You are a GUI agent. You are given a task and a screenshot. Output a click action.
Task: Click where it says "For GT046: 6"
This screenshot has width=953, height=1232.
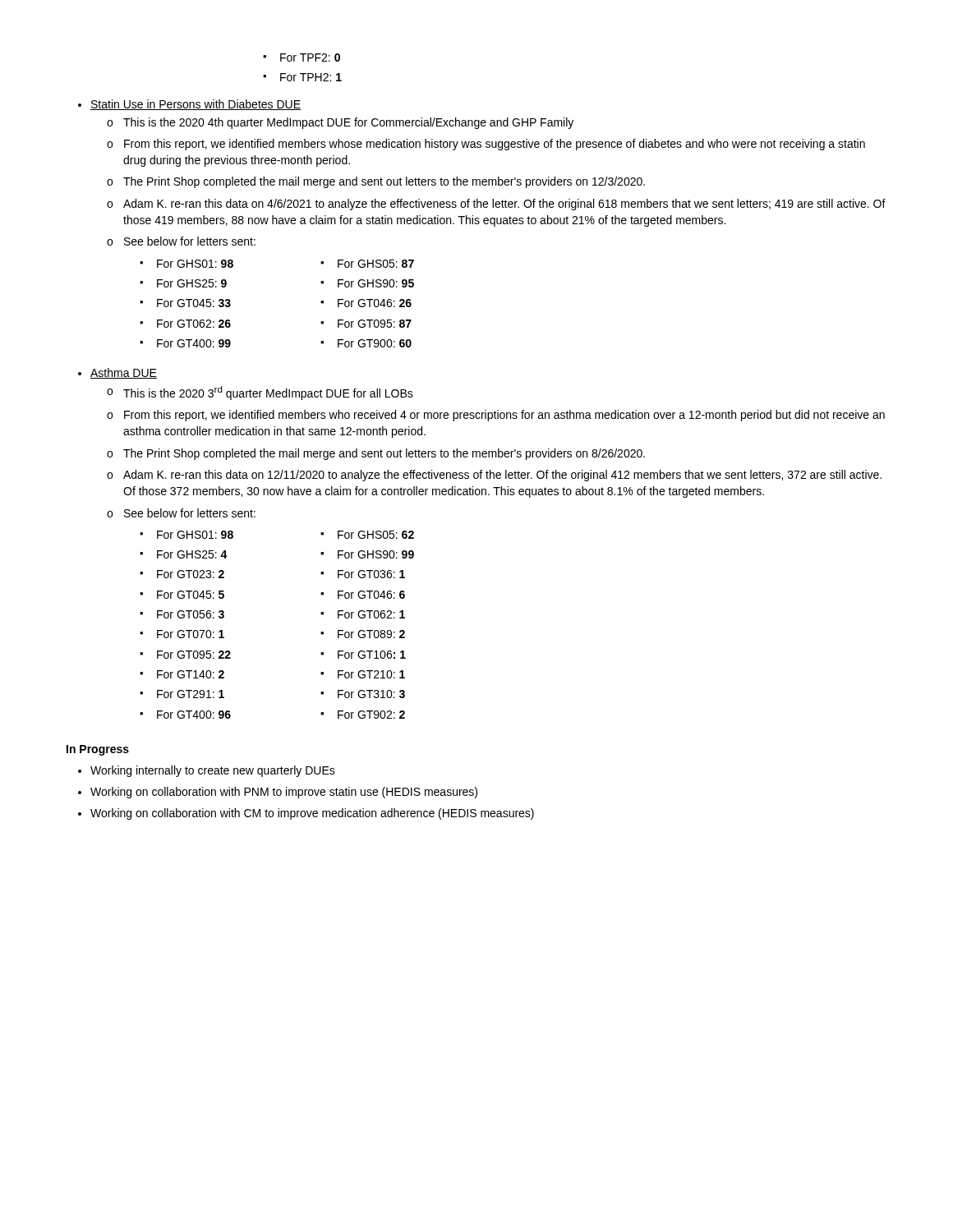point(371,595)
